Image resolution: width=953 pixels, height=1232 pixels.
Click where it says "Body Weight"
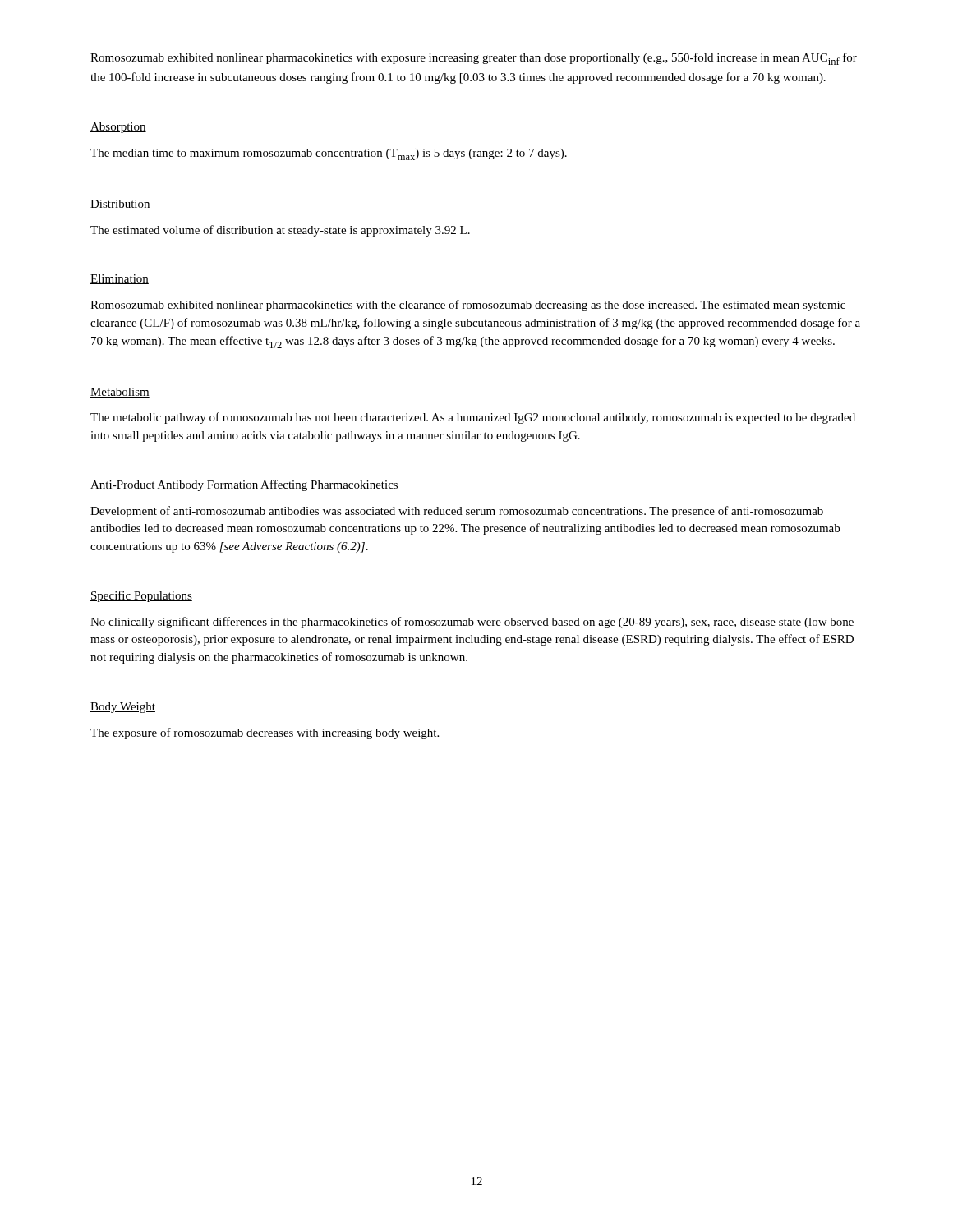click(x=123, y=707)
